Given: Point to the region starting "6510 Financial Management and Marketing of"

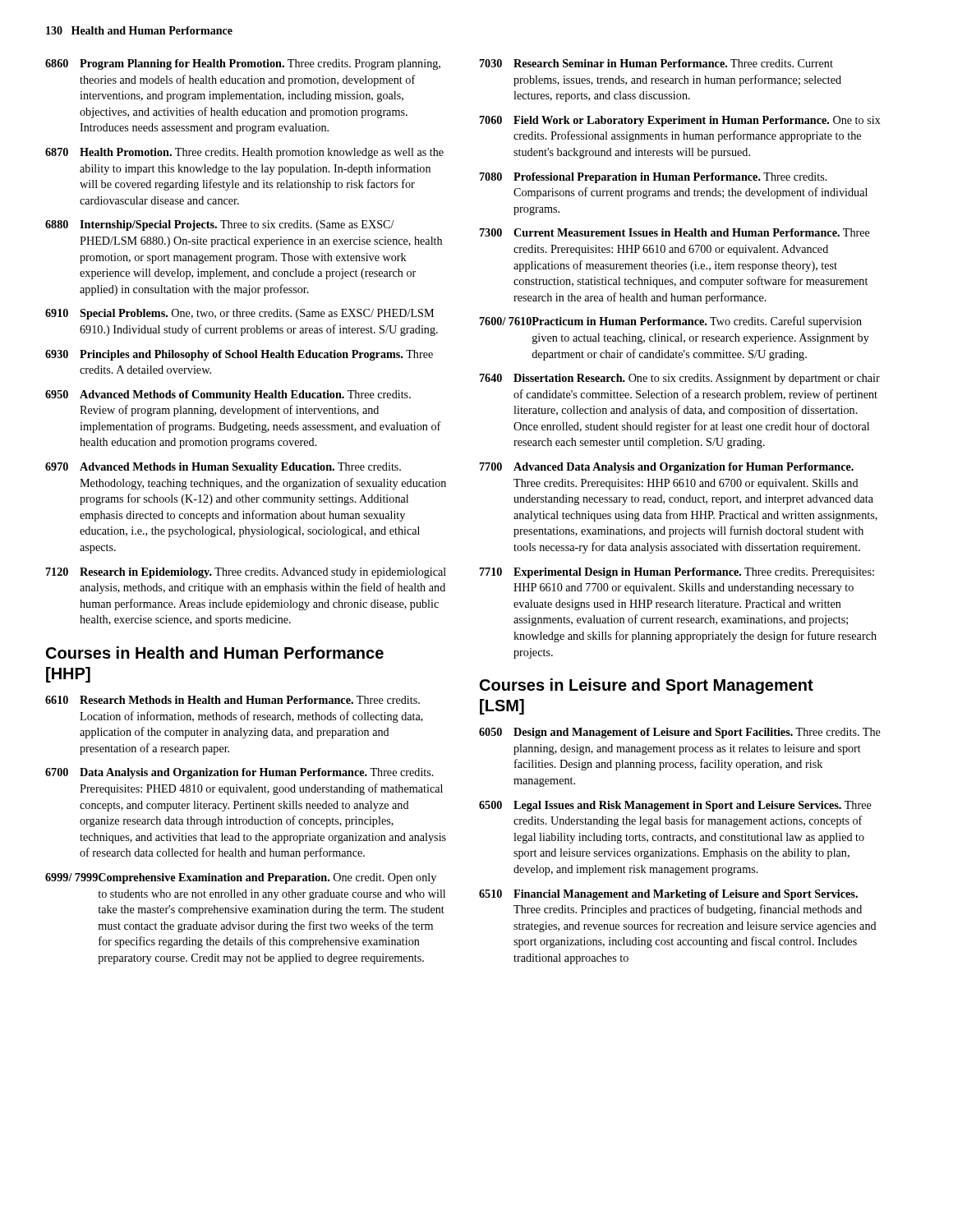Looking at the screenshot, I should point(680,926).
